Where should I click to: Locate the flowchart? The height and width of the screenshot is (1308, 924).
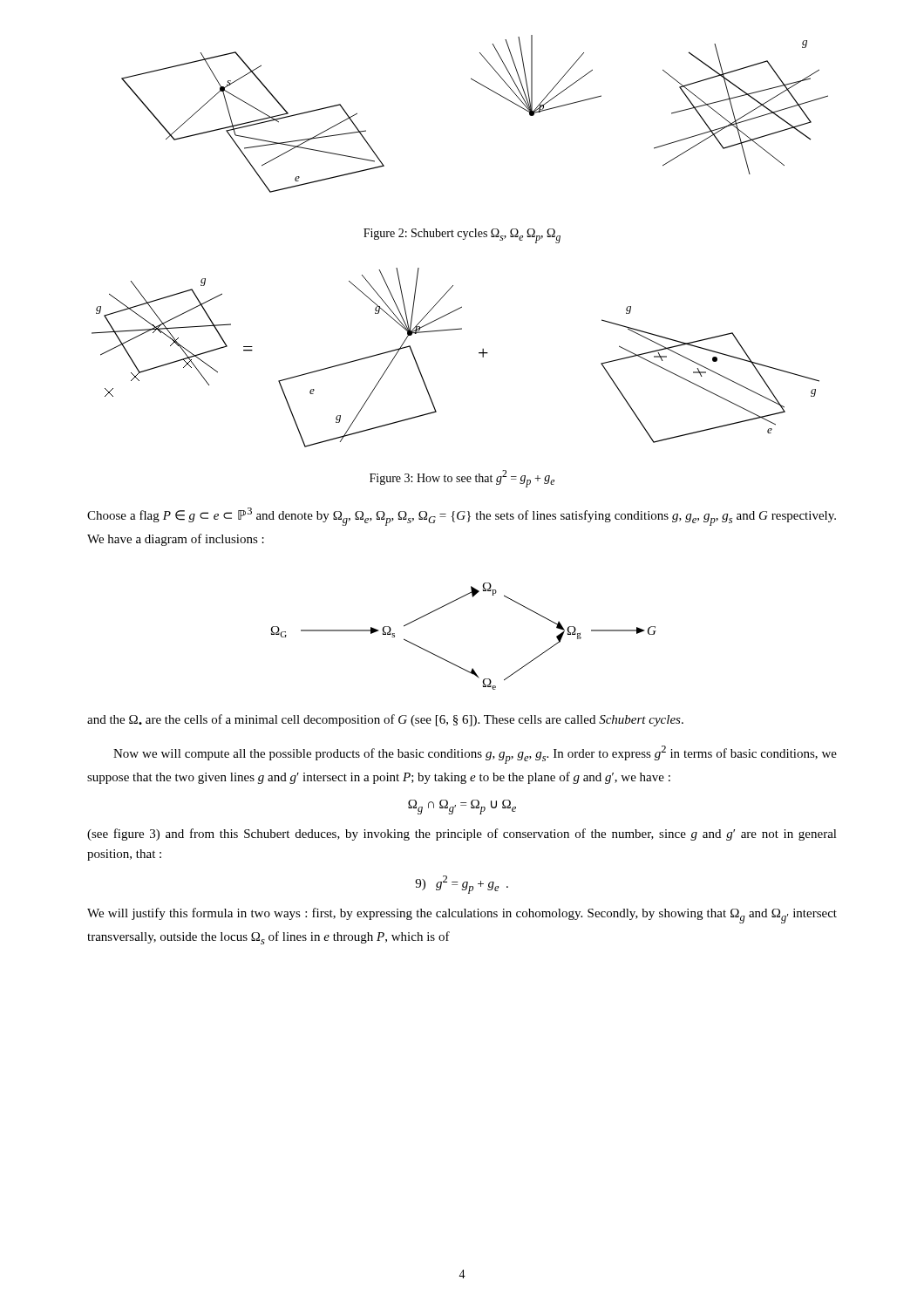(x=462, y=629)
